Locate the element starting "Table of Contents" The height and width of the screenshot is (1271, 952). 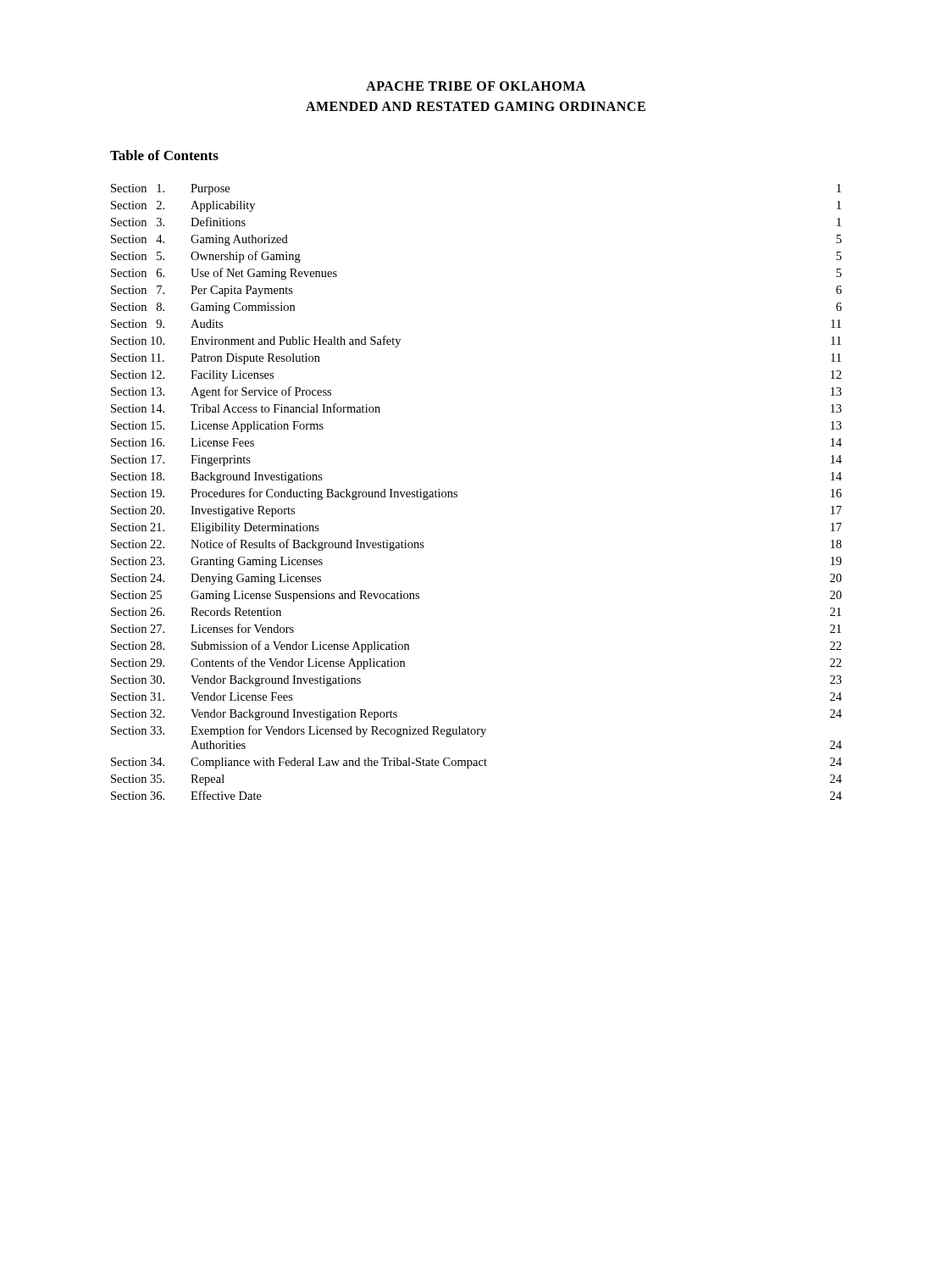point(164,156)
